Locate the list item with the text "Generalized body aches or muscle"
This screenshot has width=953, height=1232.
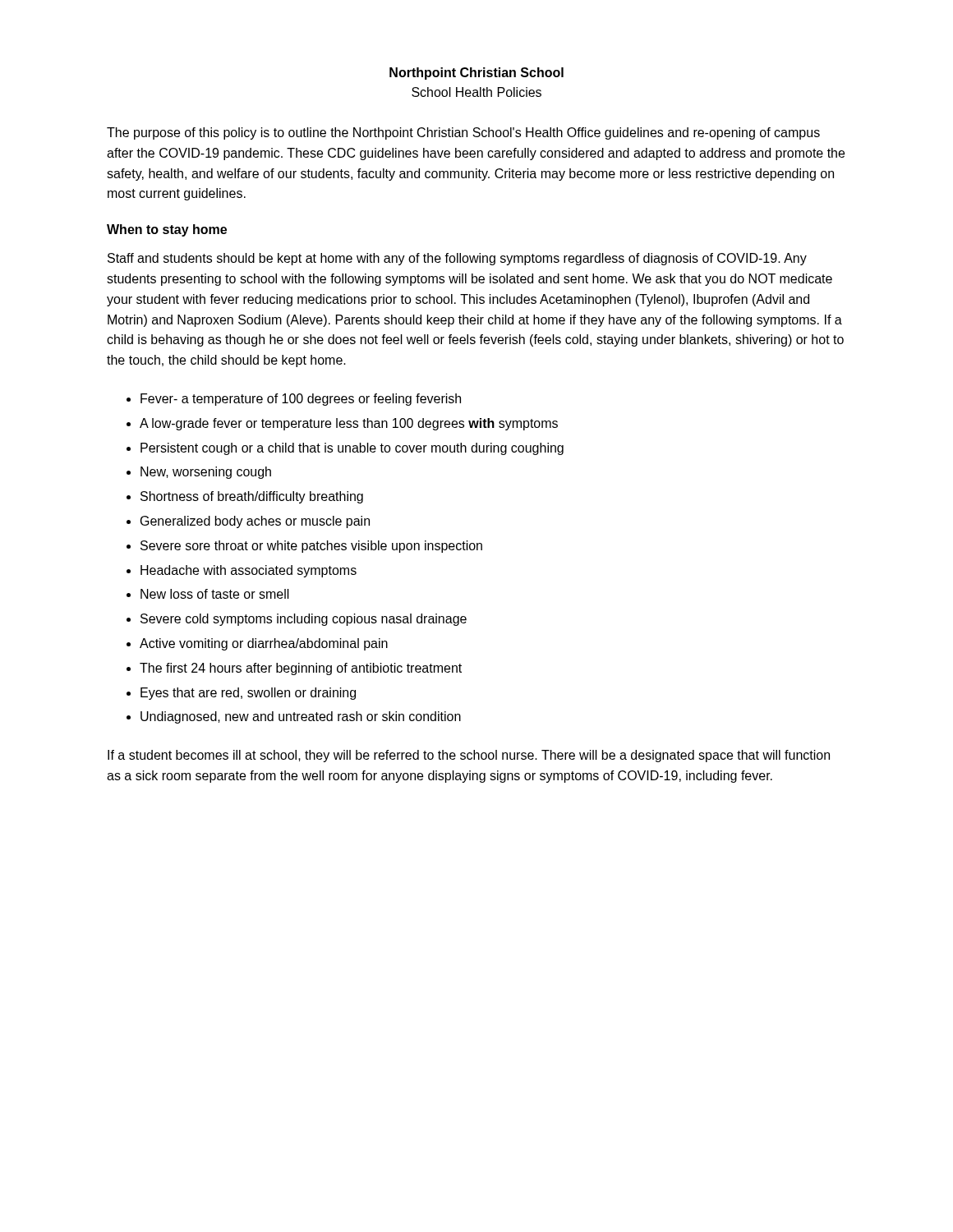pos(255,522)
